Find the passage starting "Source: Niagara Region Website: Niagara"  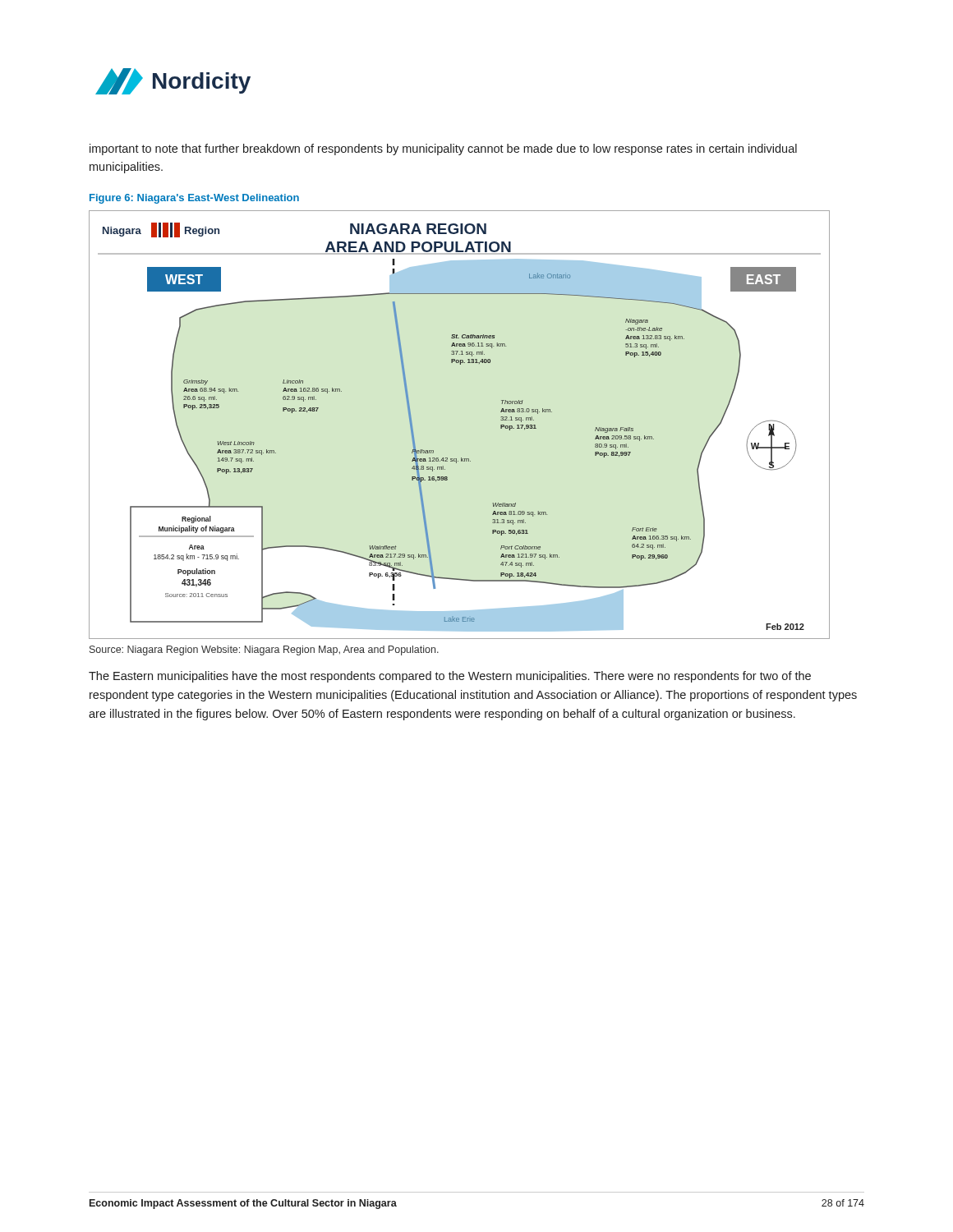pos(264,650)
